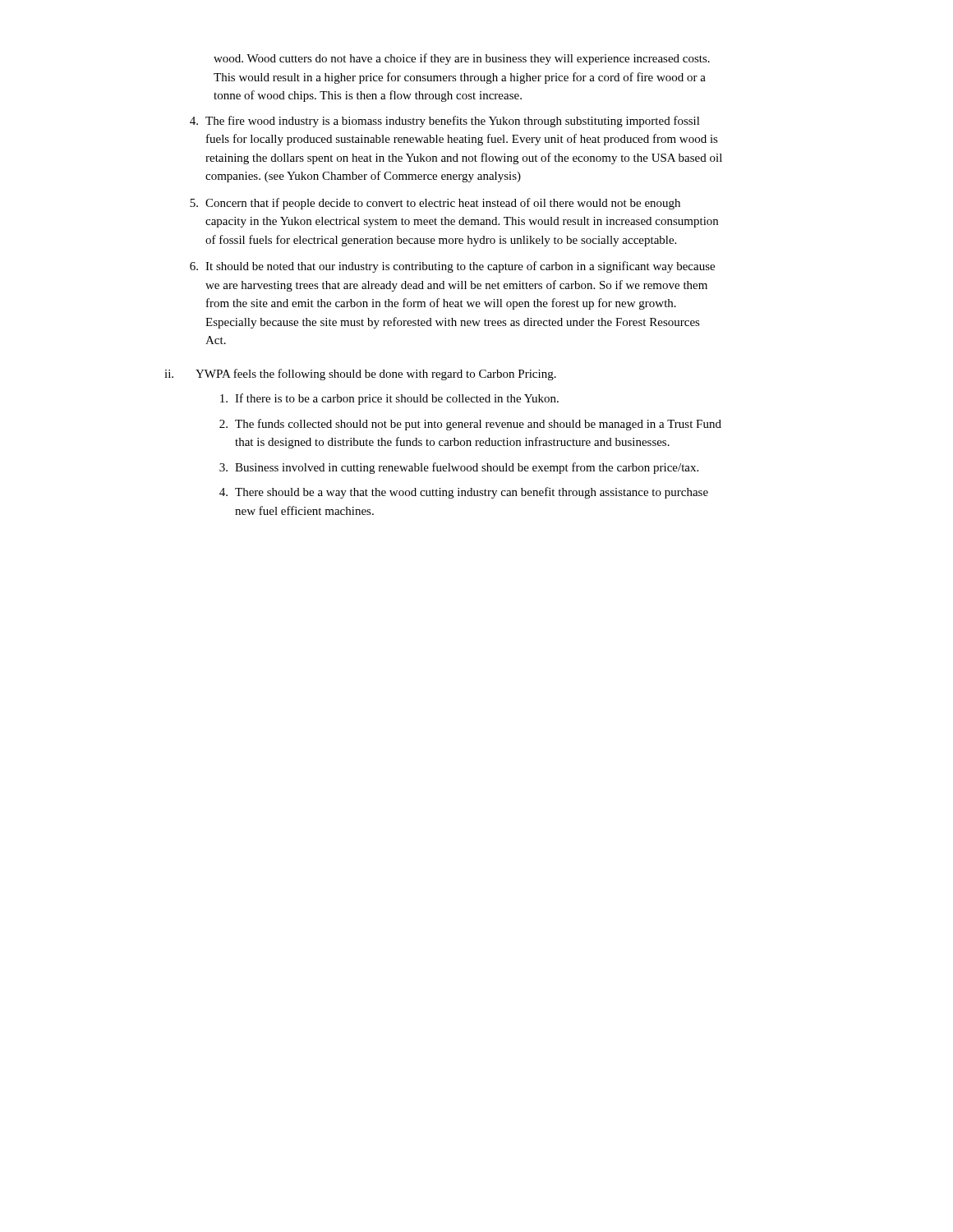Locate the list item that says "If there is to be"

[x=467, y=399]
